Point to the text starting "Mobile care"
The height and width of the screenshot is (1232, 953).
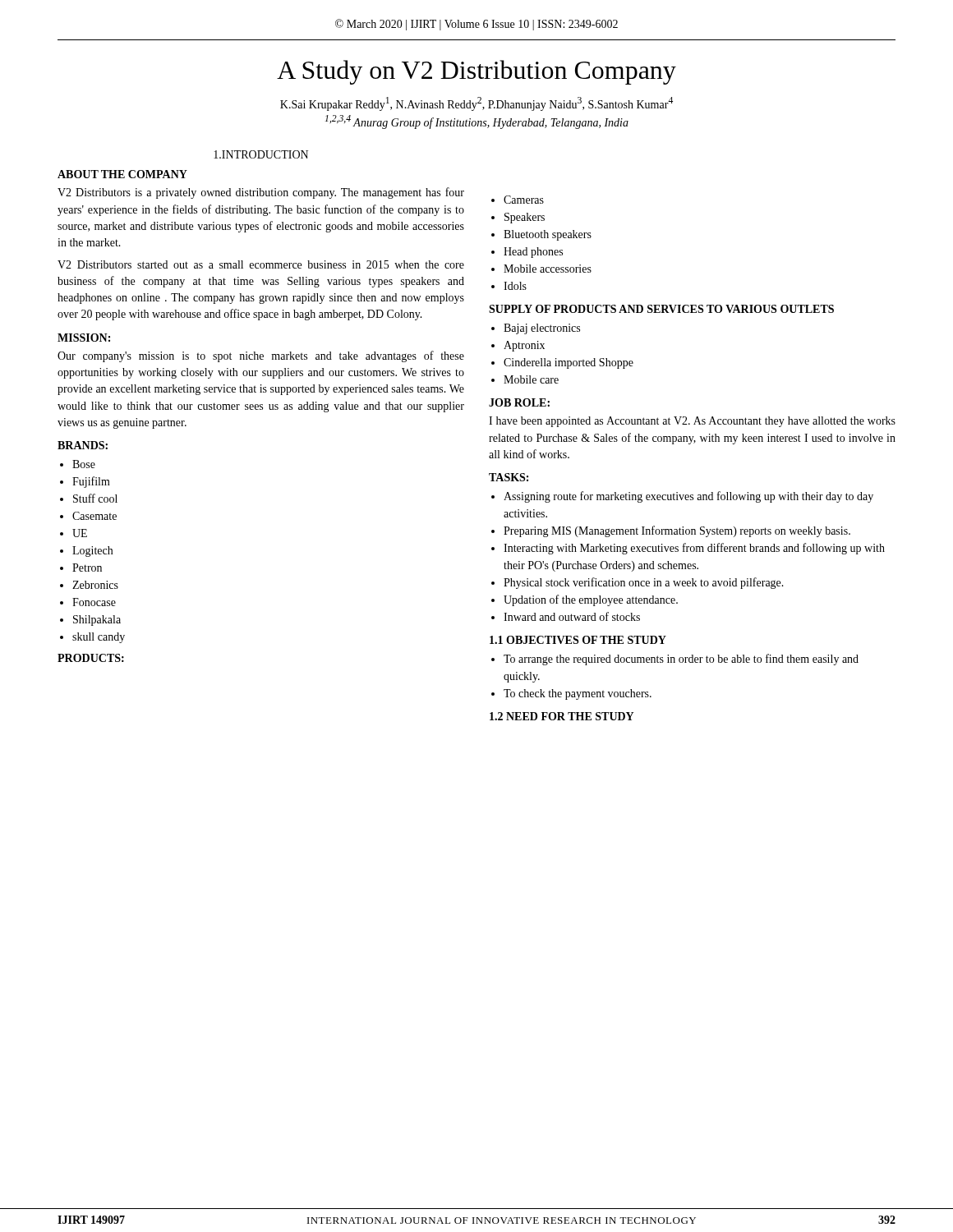click(x=531, y=380)
